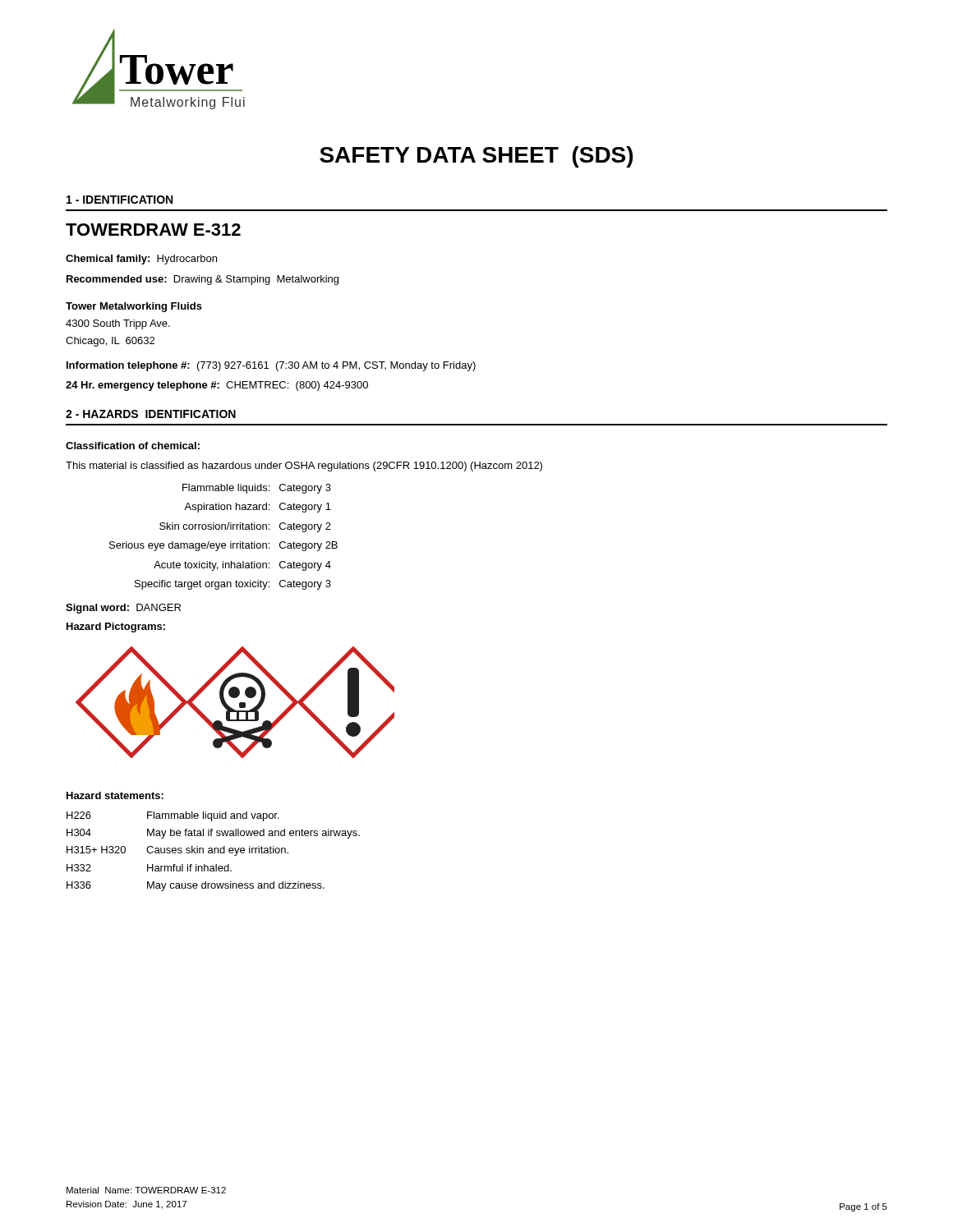Click on the passage starting "Hazard Pictograms:"
953x1232 pixels.
(x=116, y=626)
